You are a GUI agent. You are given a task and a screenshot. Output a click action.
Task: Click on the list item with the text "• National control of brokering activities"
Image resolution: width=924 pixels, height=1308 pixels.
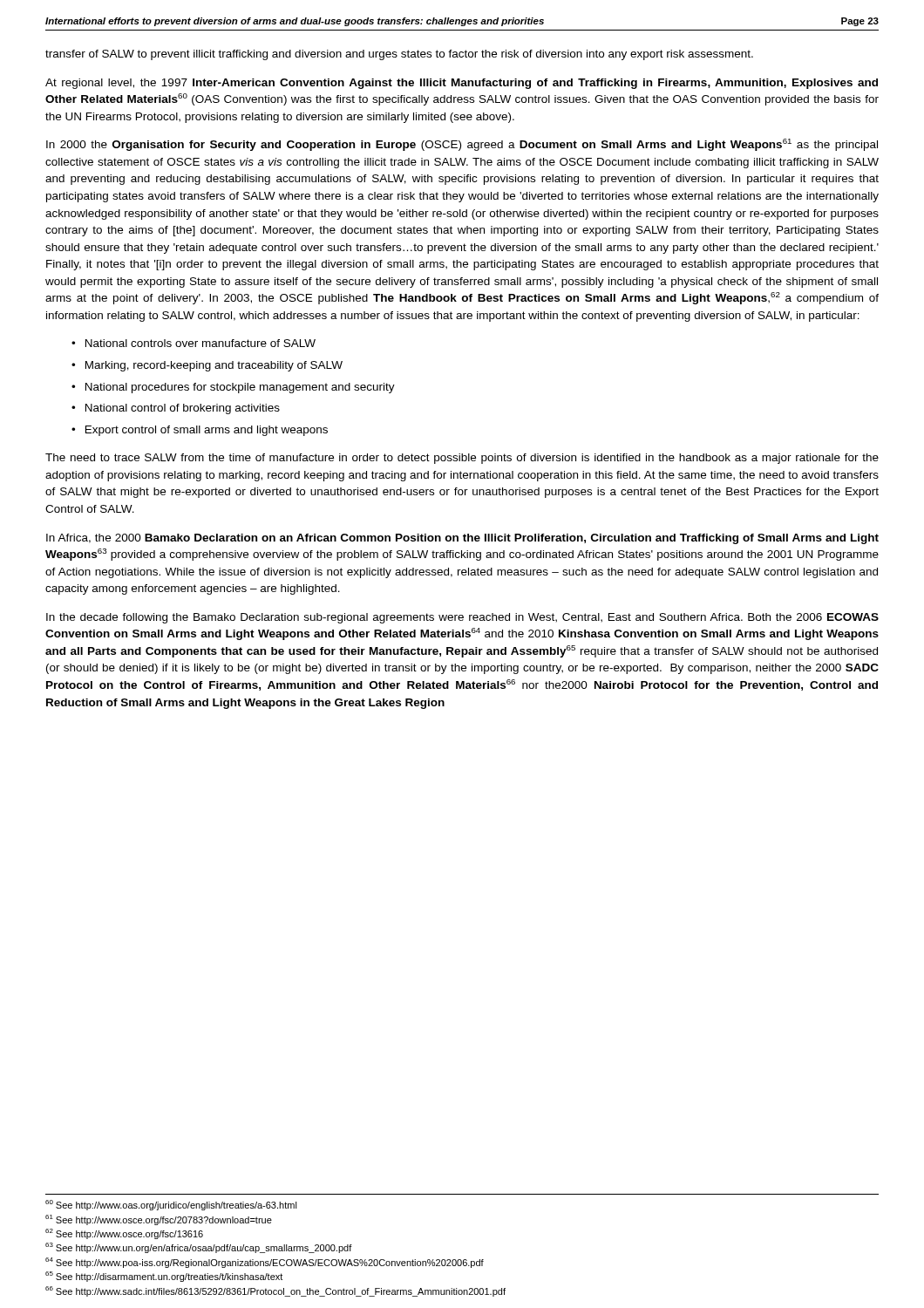[x=176, y=408]
